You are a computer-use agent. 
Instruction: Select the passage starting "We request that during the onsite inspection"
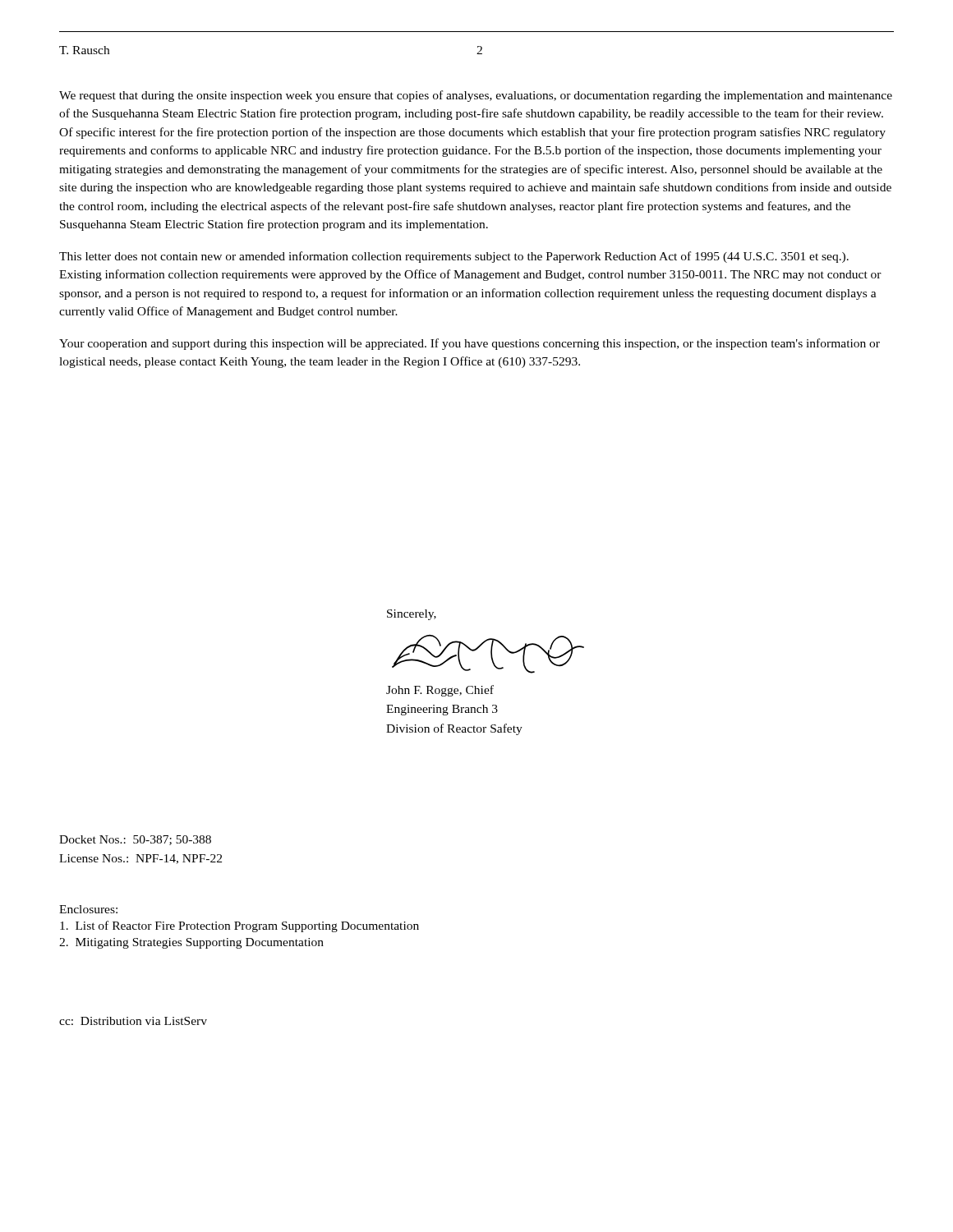pyautogui.click(x=476, y=159)
